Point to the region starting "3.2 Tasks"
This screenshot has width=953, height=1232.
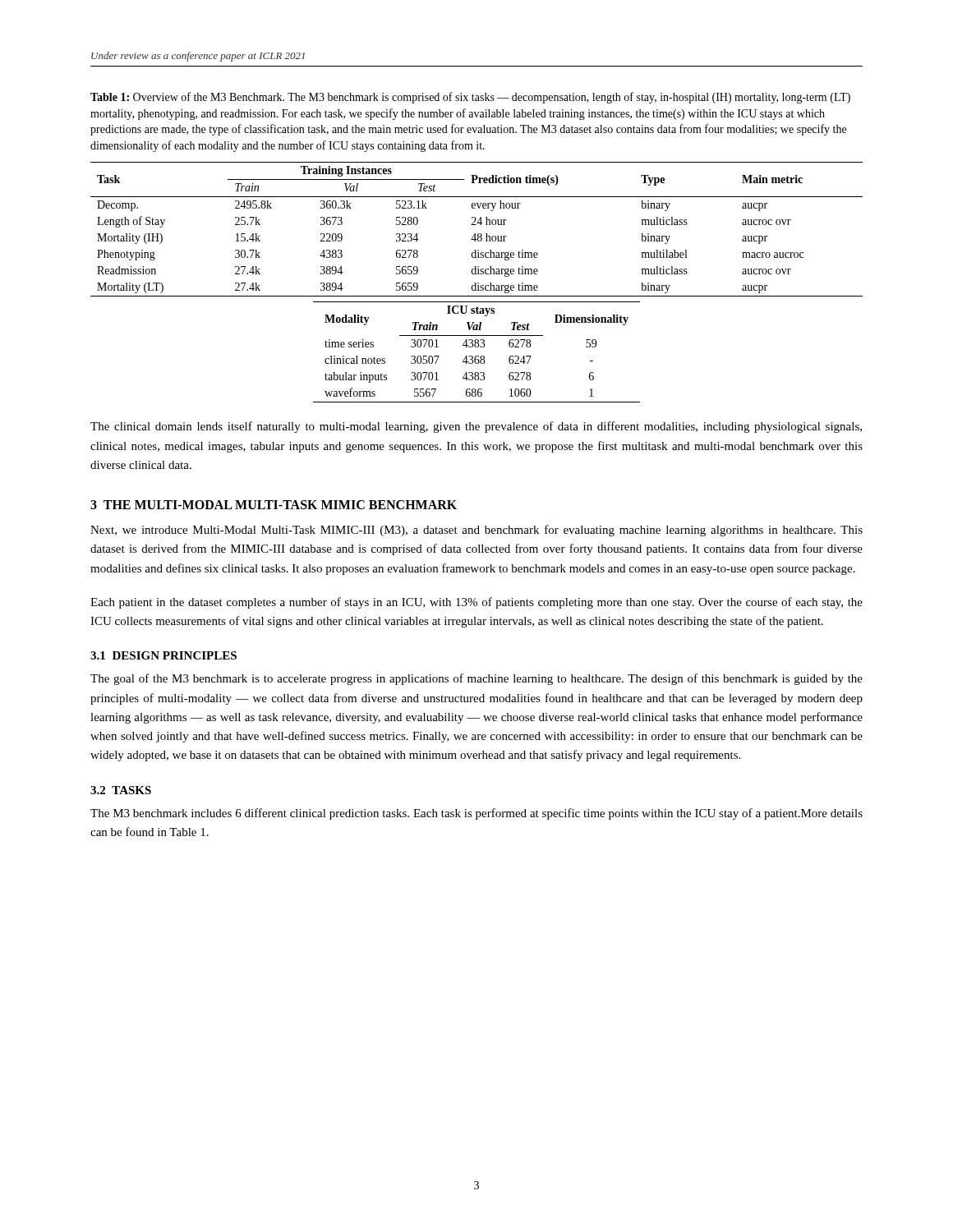tap(121, 790)
